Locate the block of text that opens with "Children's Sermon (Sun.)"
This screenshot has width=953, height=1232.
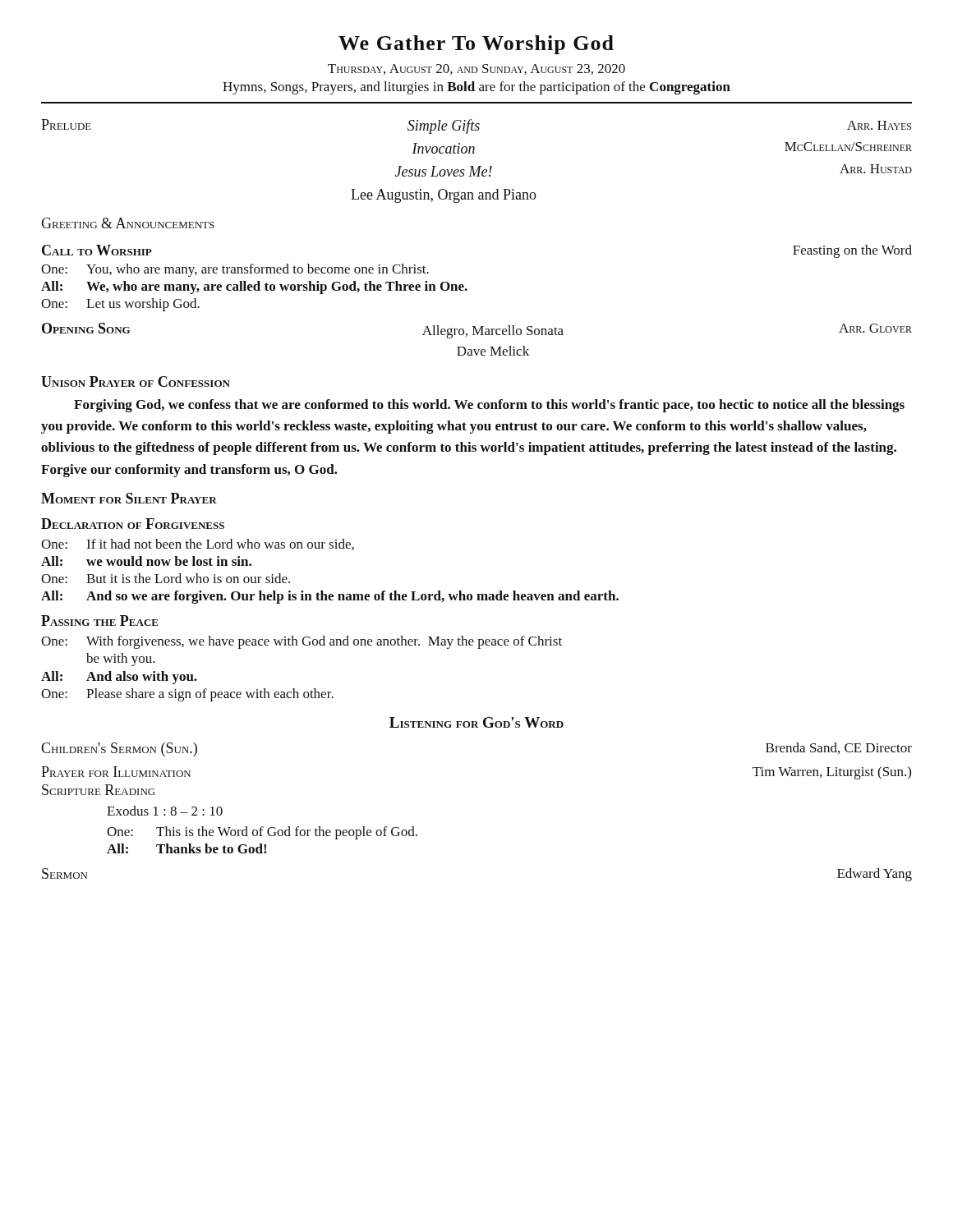tap(122, 749)
